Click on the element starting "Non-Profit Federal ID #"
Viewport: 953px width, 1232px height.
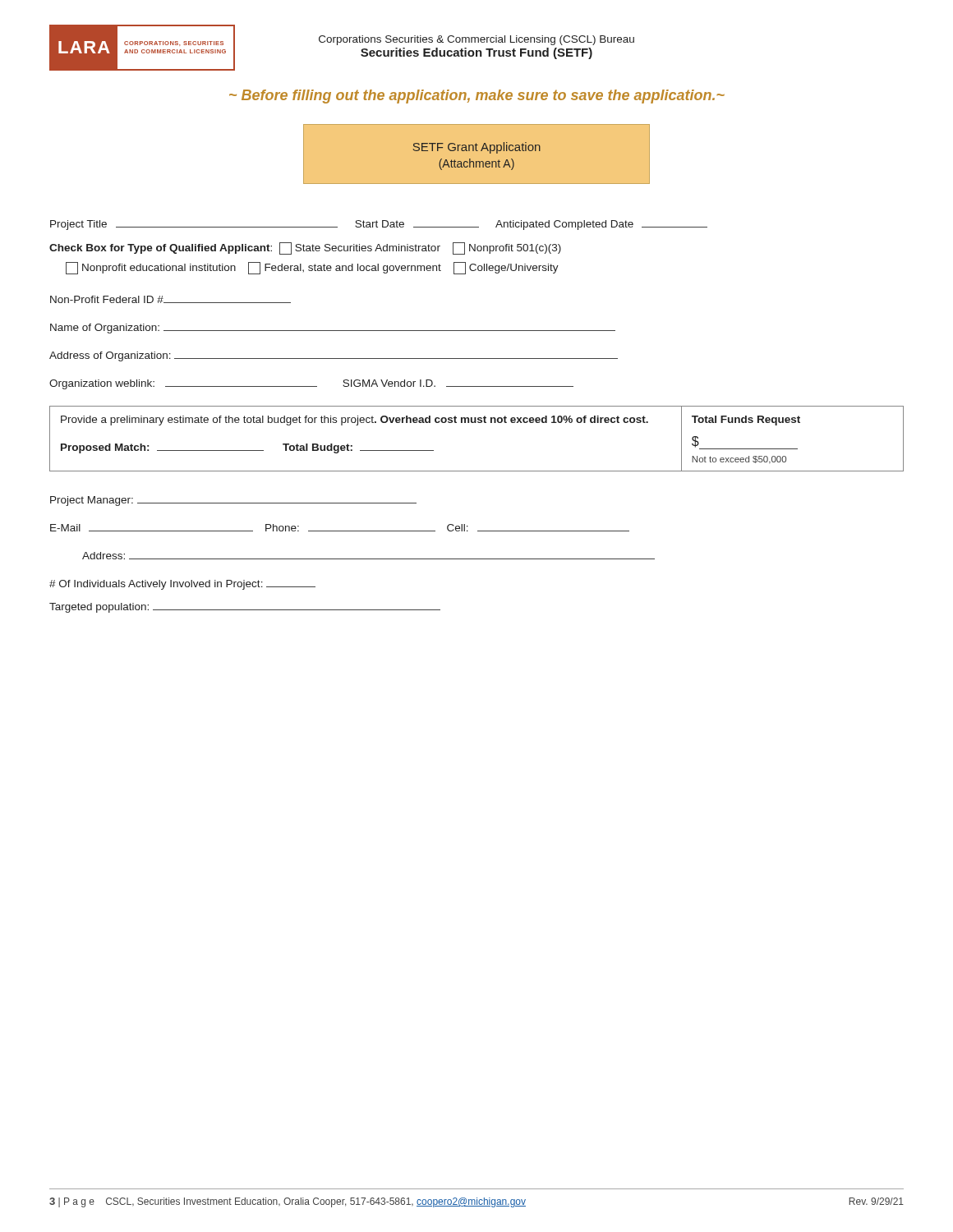point(170,297)
